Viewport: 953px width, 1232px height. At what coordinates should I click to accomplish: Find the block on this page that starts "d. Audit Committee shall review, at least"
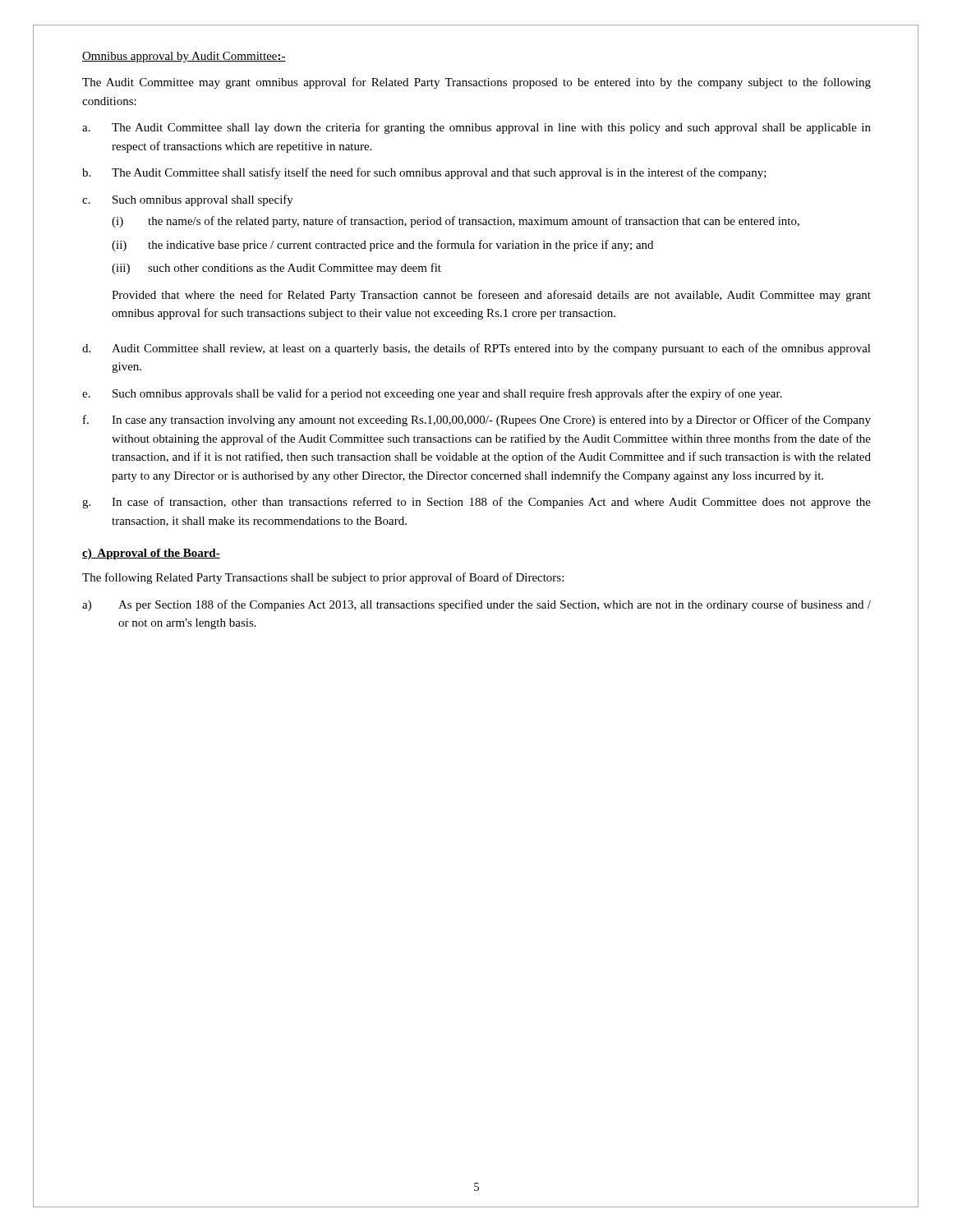476,357
